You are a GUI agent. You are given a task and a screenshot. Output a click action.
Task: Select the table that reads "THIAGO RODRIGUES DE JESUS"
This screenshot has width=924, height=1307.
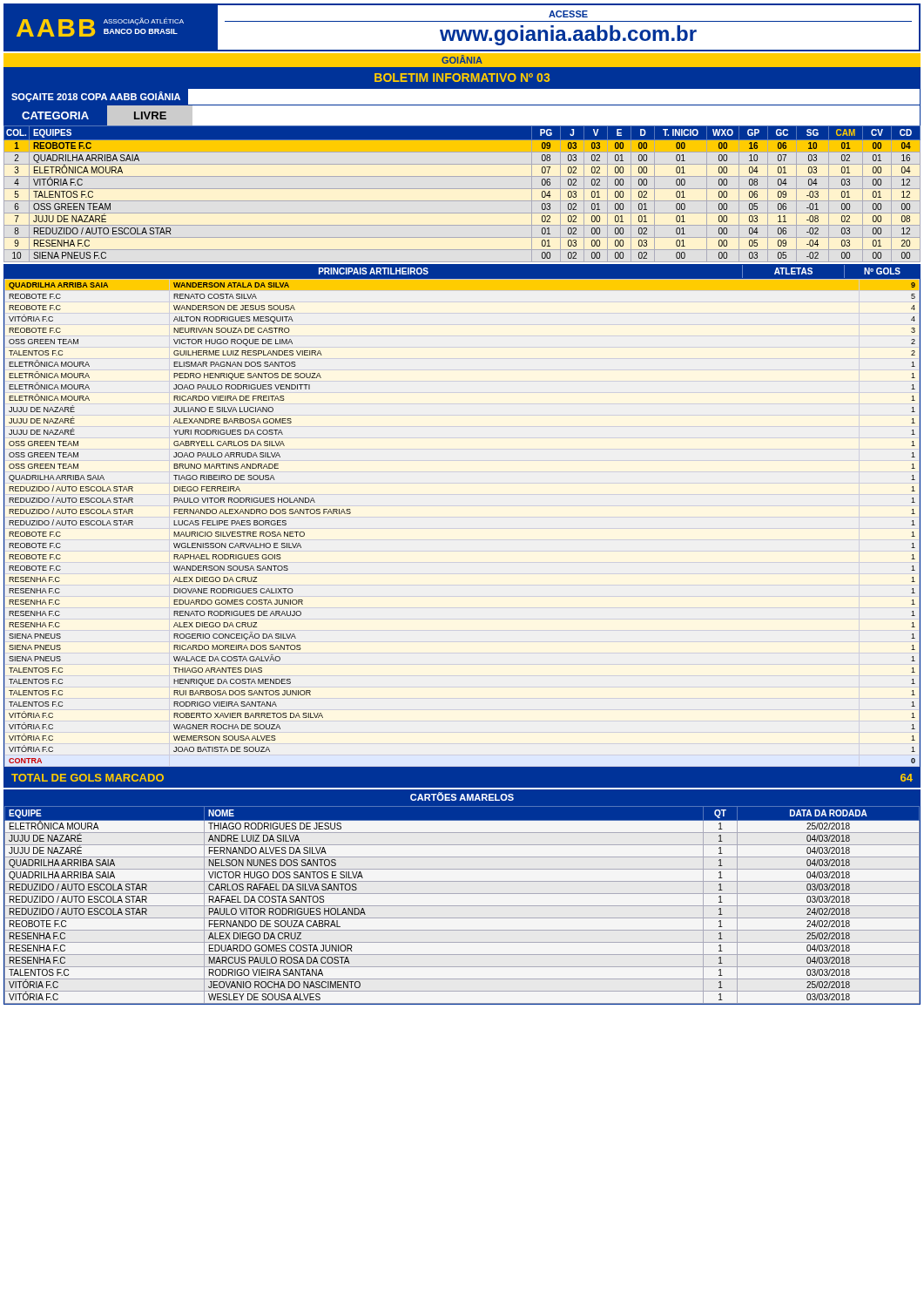pyautogui.click(x=462, y=905)
